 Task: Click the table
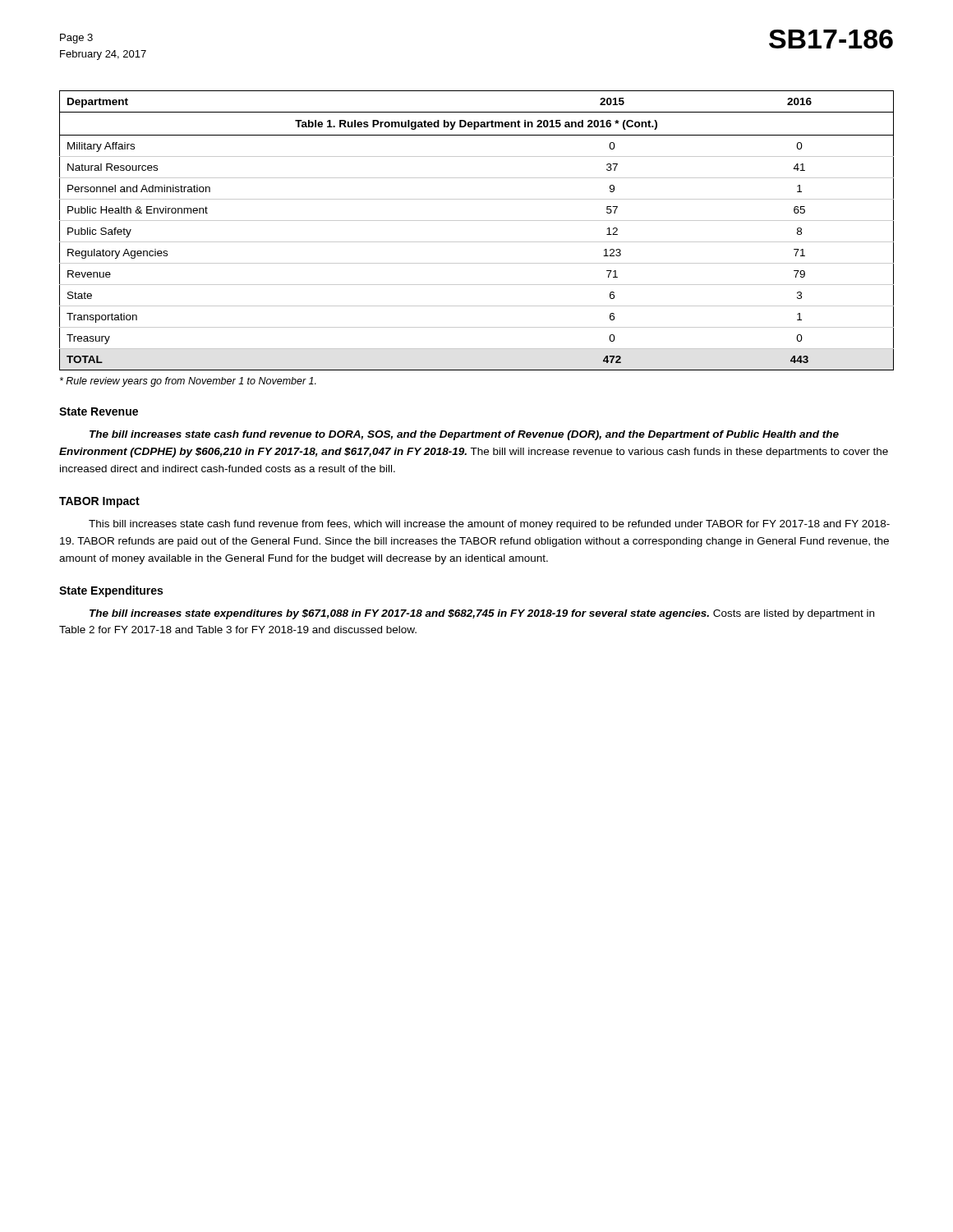tap(476, 230)
